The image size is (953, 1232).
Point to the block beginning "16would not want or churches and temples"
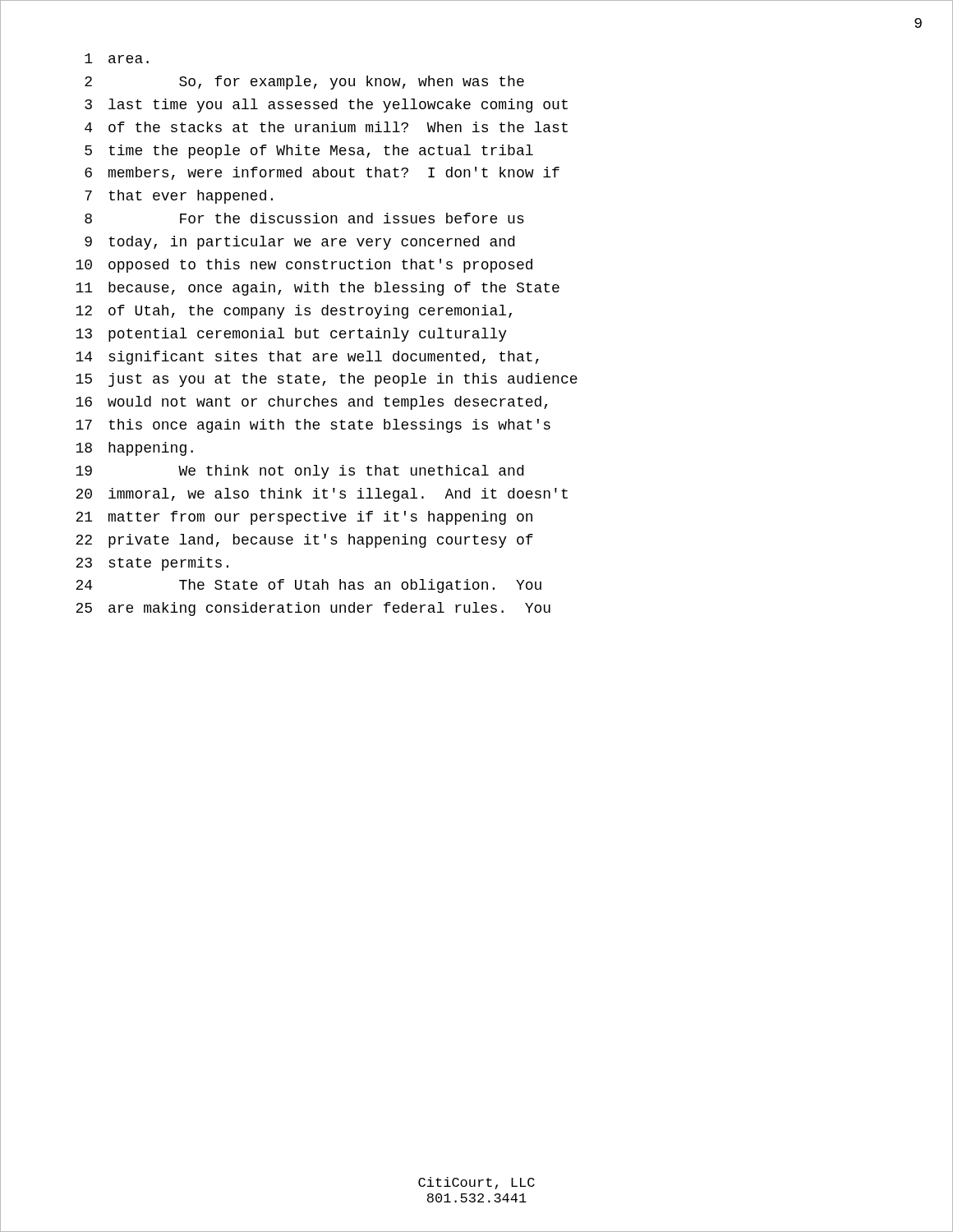pos(476,403)
